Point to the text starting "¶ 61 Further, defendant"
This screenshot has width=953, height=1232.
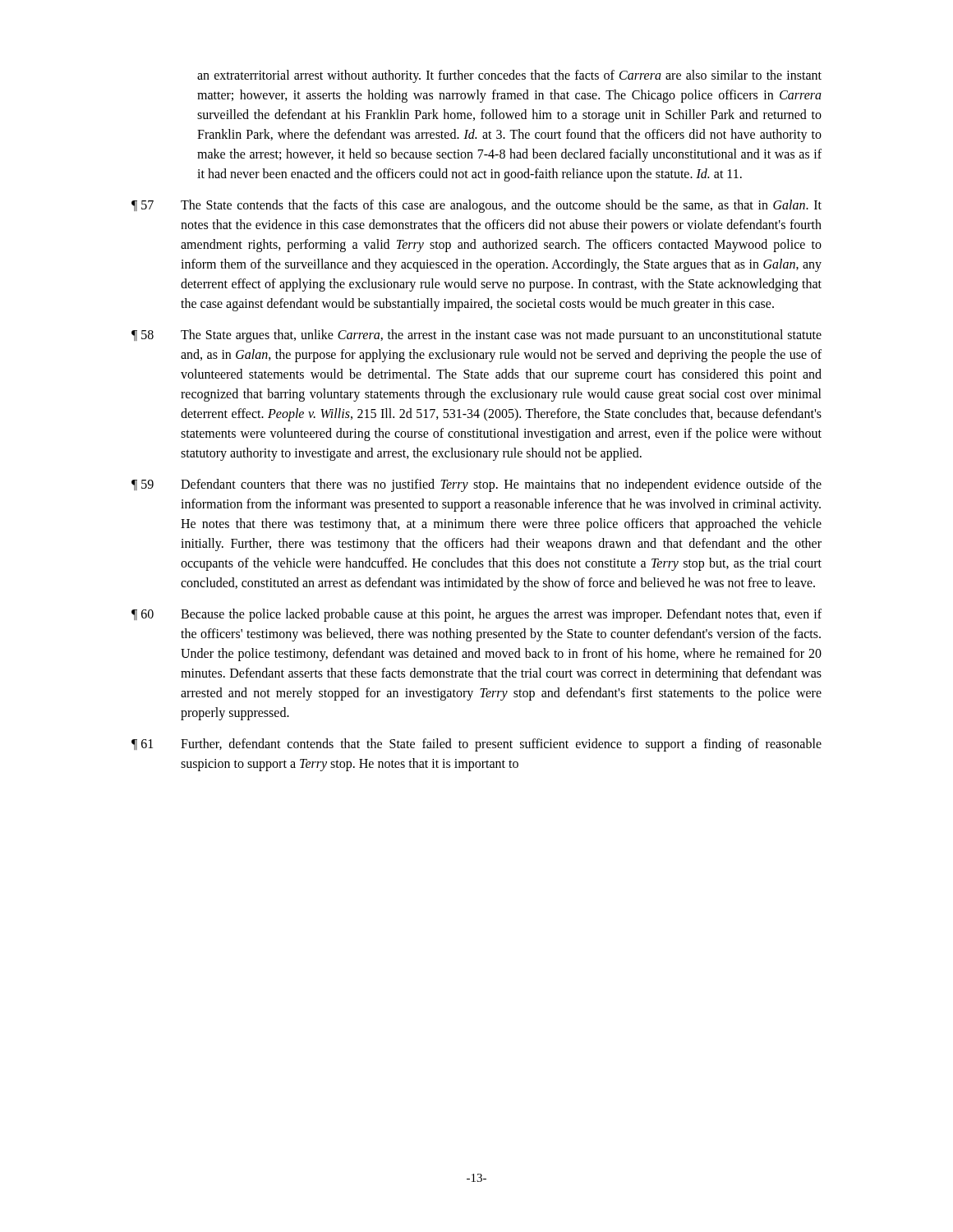(476, 754)
